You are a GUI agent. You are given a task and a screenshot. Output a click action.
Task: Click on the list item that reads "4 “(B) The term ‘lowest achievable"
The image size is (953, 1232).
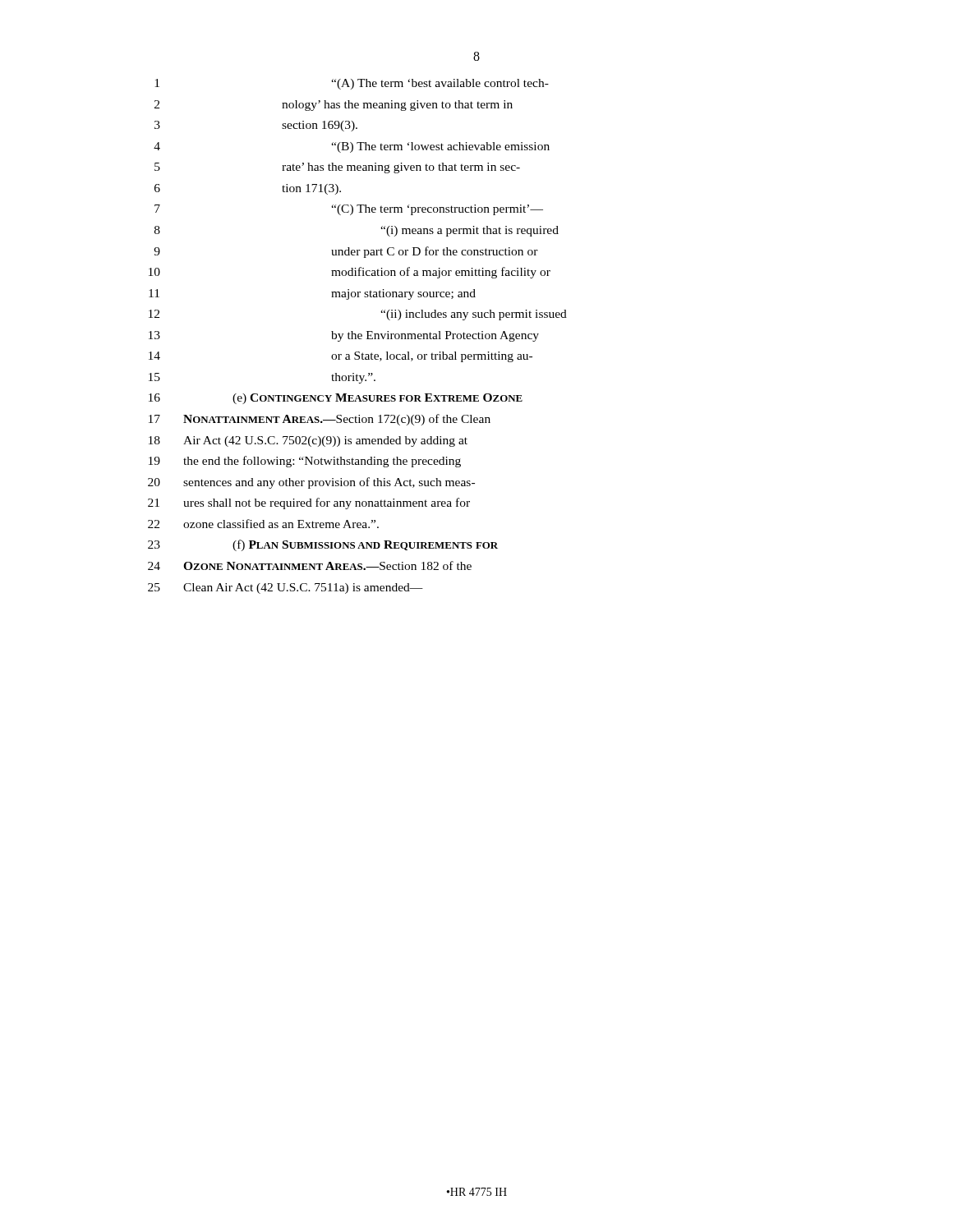point(332,146)
